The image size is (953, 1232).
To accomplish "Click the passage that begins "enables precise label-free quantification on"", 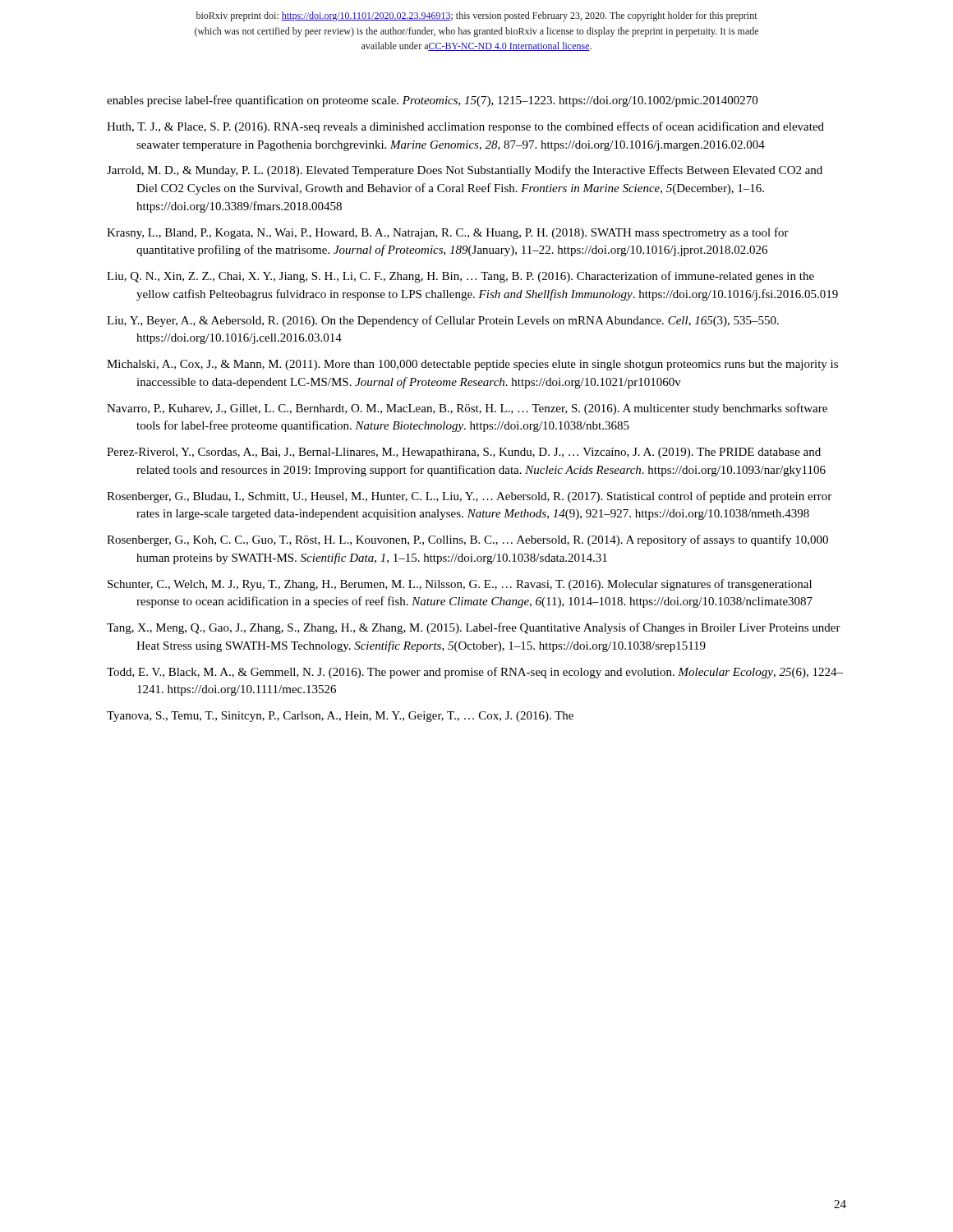I will (432, 100).
